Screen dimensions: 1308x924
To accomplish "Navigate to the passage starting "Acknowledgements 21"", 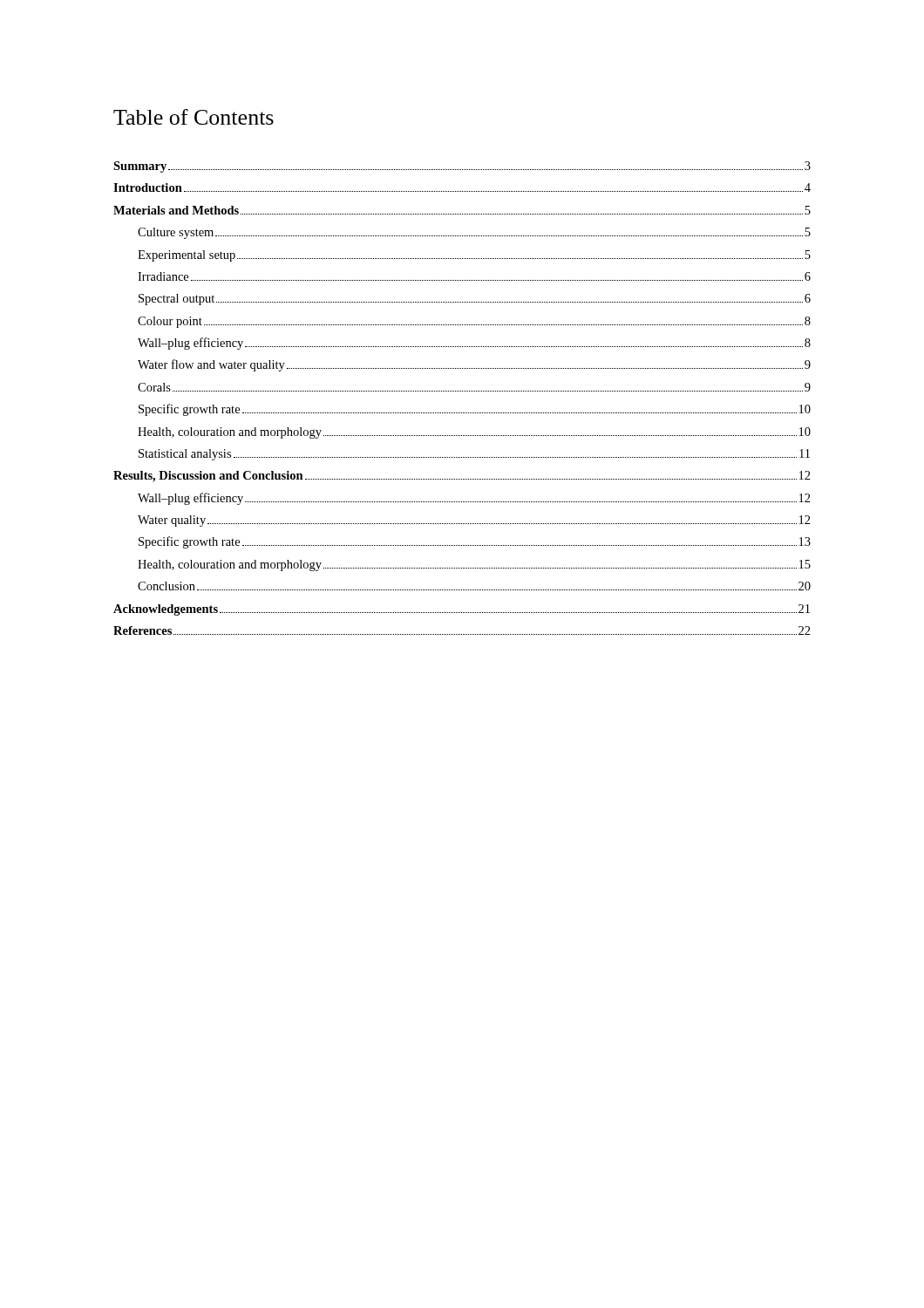I will point(462,609).
